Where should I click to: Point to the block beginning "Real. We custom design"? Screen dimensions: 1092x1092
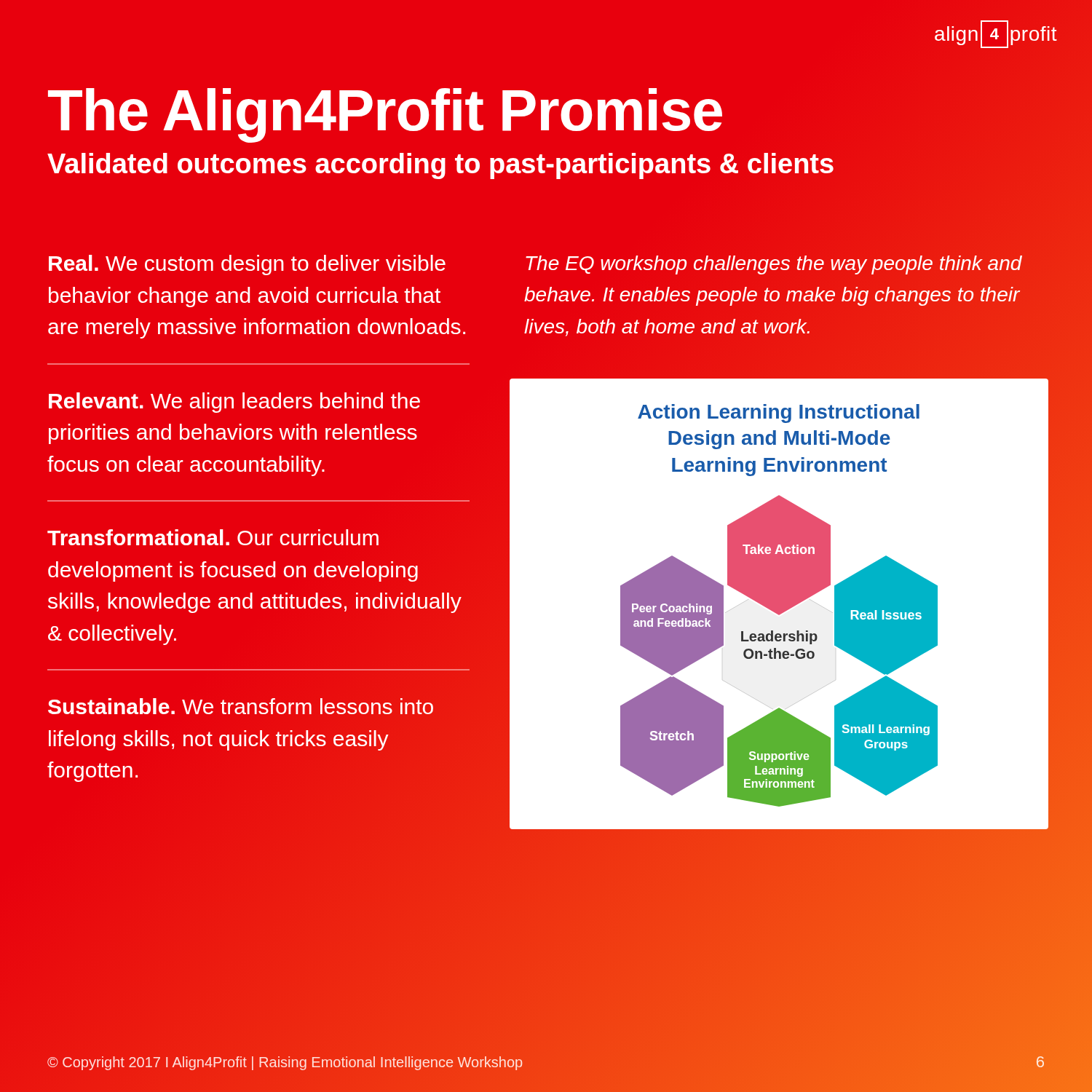click(258, 295)
